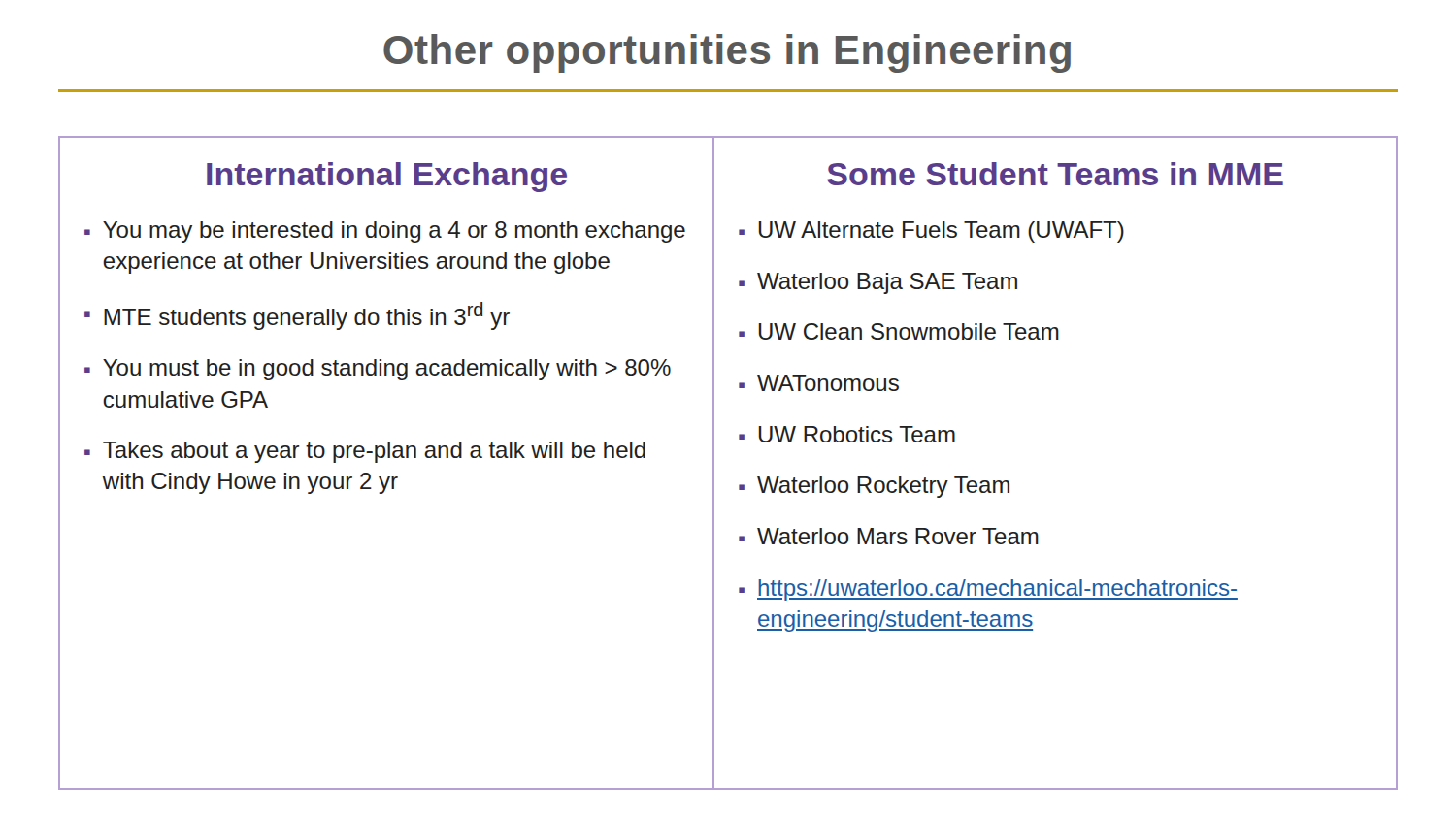Click on the text starting "▪ UW Clean Snowmobile"
This screenshot has width=1456, height=819.
click(1055, 333)
